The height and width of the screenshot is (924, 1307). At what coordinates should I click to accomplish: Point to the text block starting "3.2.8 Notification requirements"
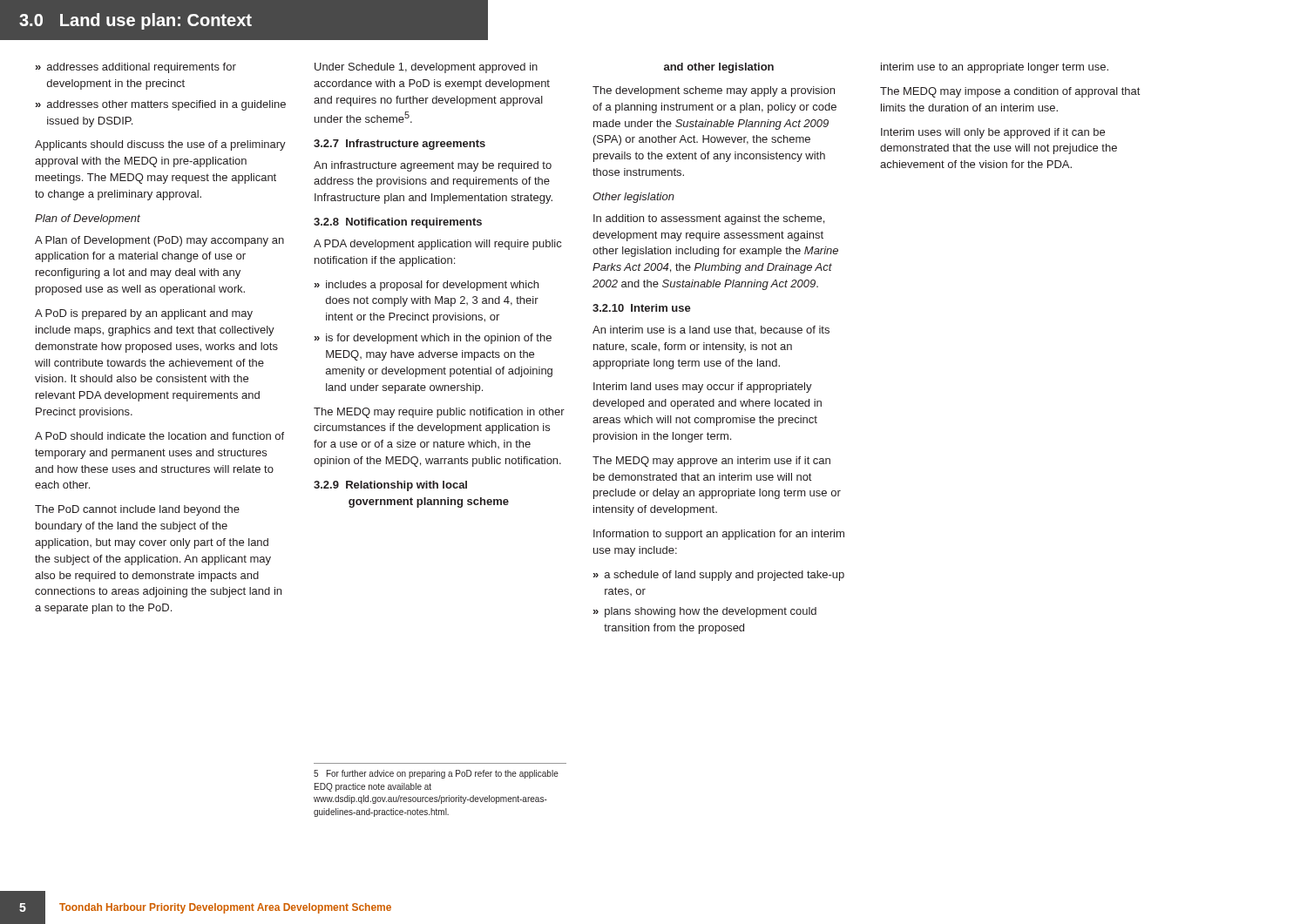pyautogui.click(x=440, y=222)
